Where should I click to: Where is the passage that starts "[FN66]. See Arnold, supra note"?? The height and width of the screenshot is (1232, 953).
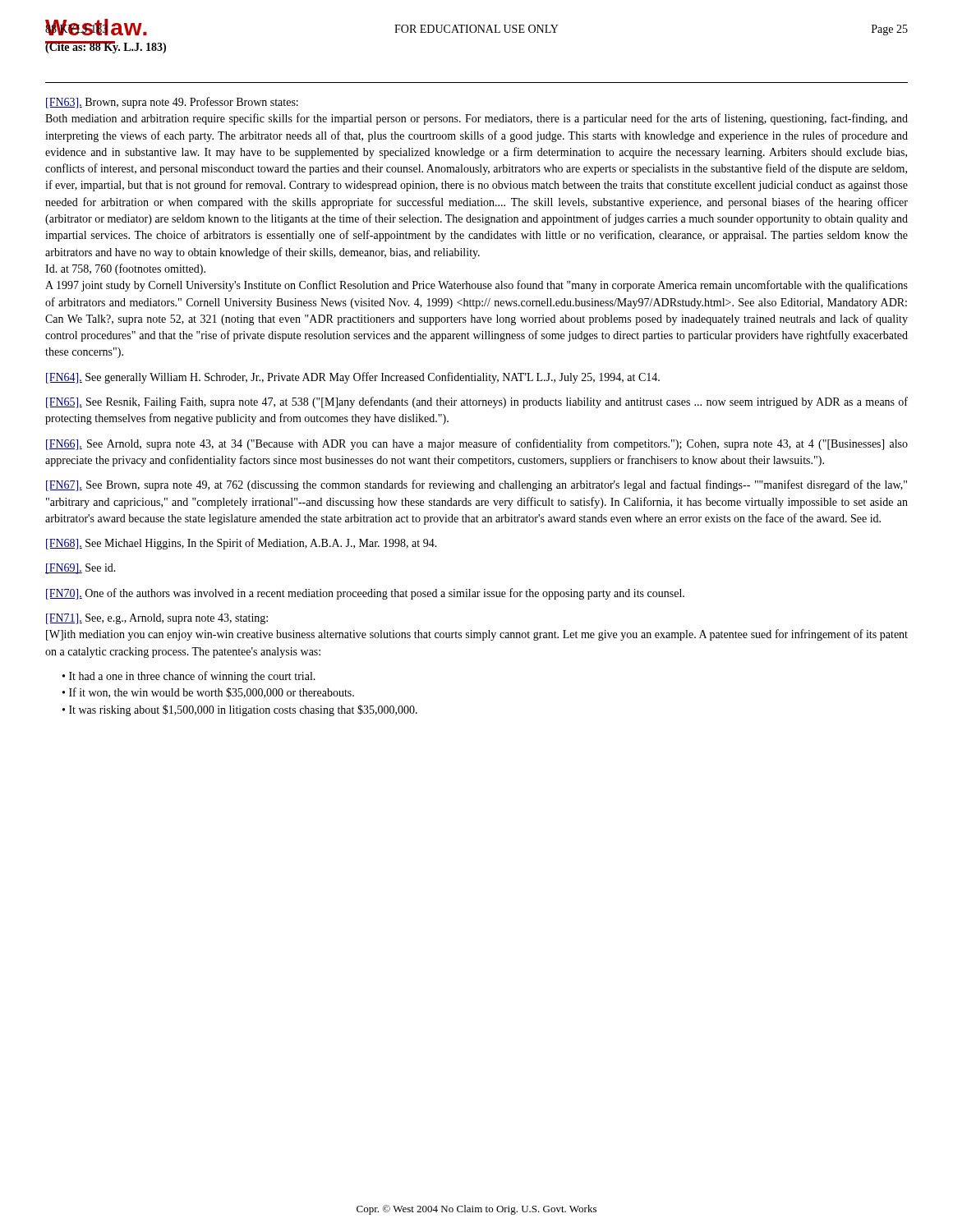click(476, 452)
